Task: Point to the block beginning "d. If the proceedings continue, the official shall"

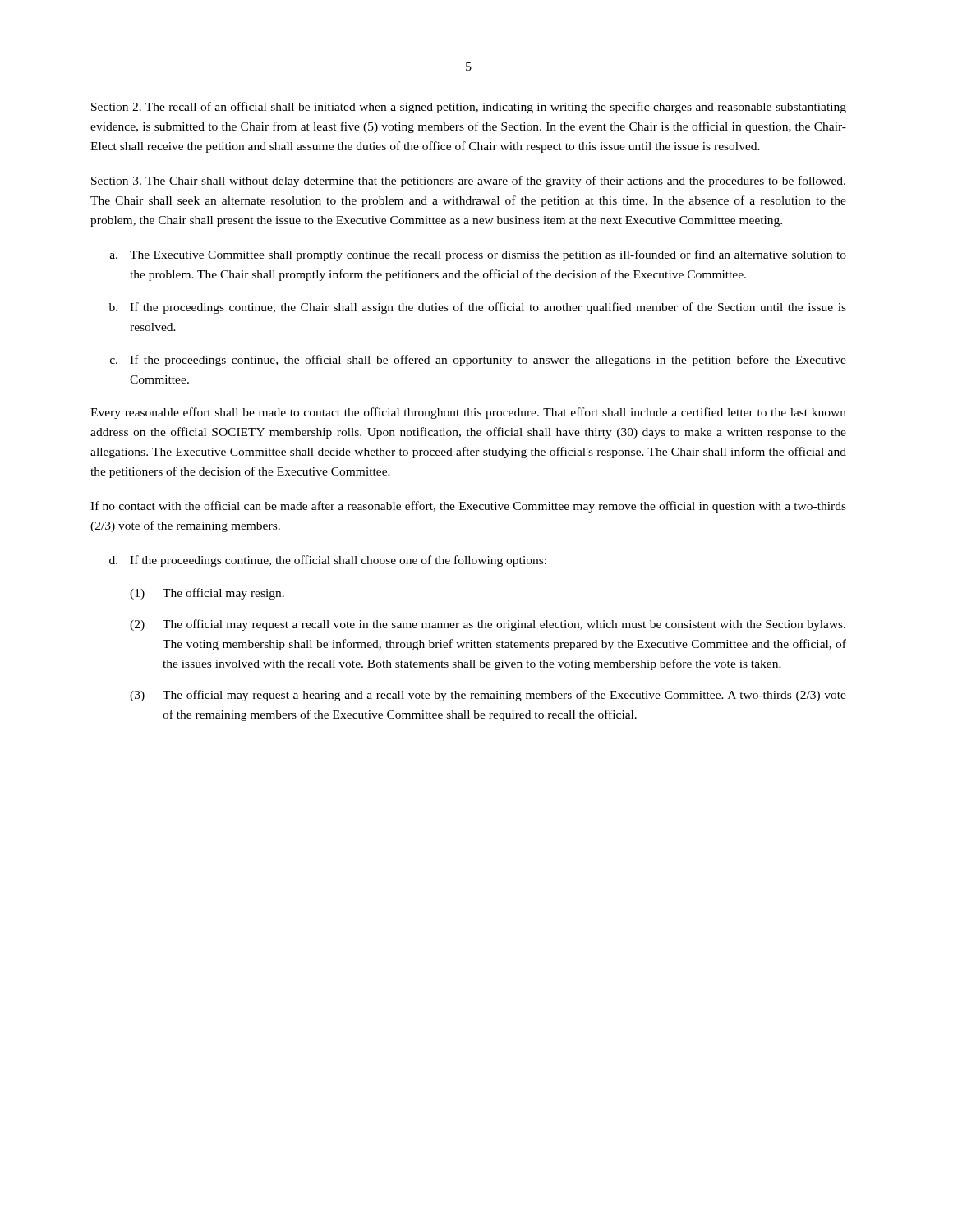Action: [x=468, y=560]
